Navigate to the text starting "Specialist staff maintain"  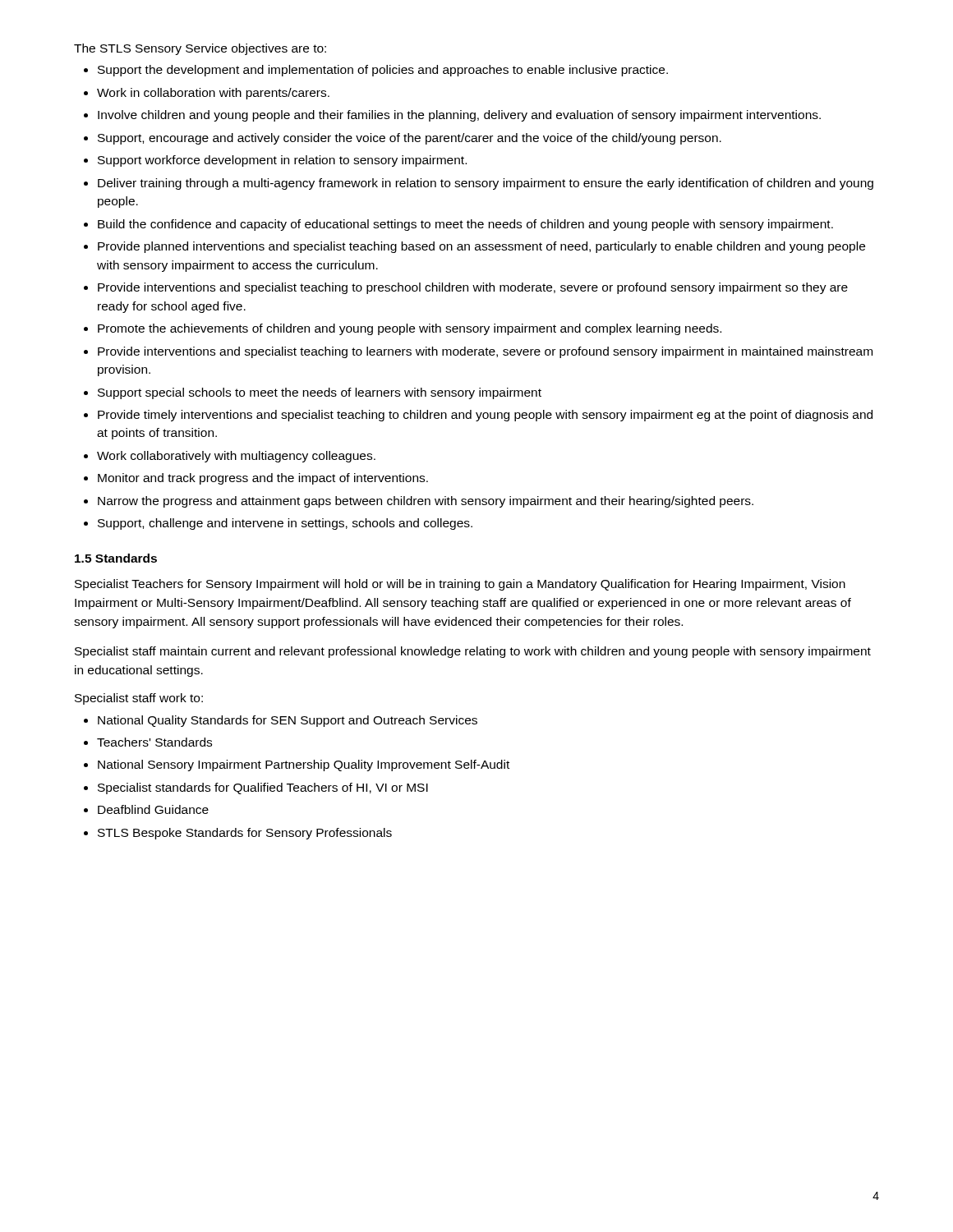pos(476,660)
